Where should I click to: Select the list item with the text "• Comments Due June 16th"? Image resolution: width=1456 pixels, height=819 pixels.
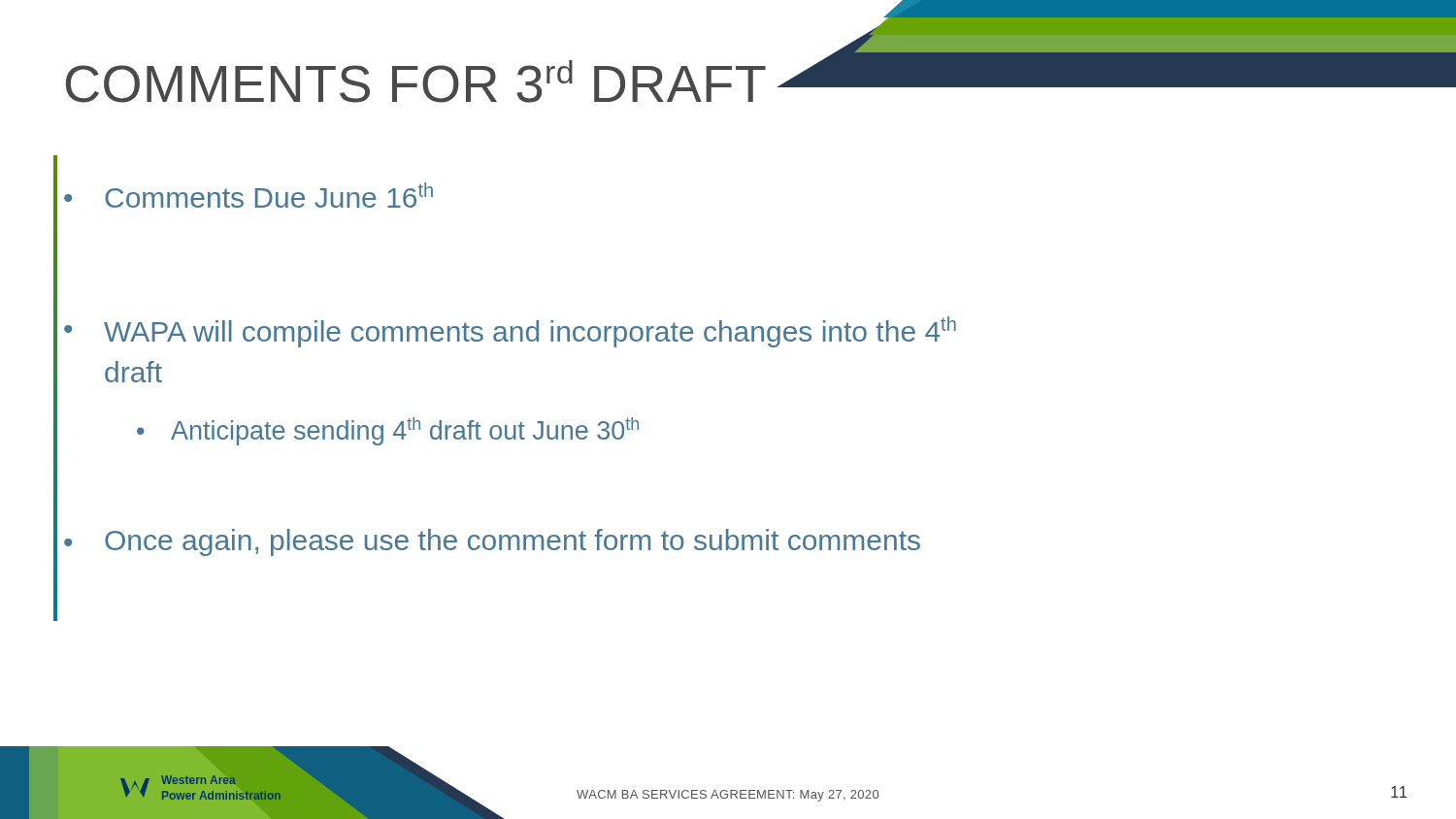tap(249, 197)
